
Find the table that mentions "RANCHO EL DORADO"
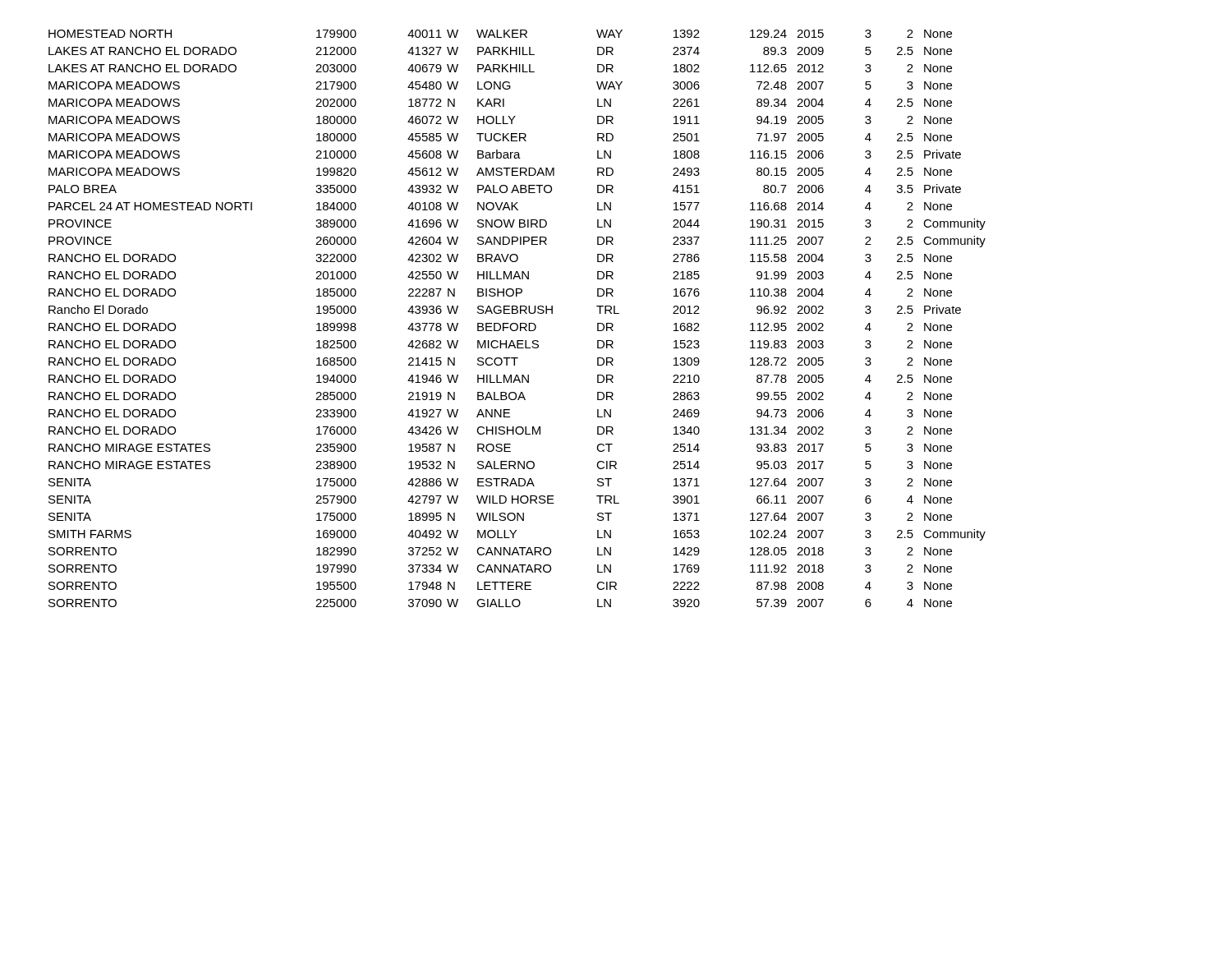tap(539, 318)
